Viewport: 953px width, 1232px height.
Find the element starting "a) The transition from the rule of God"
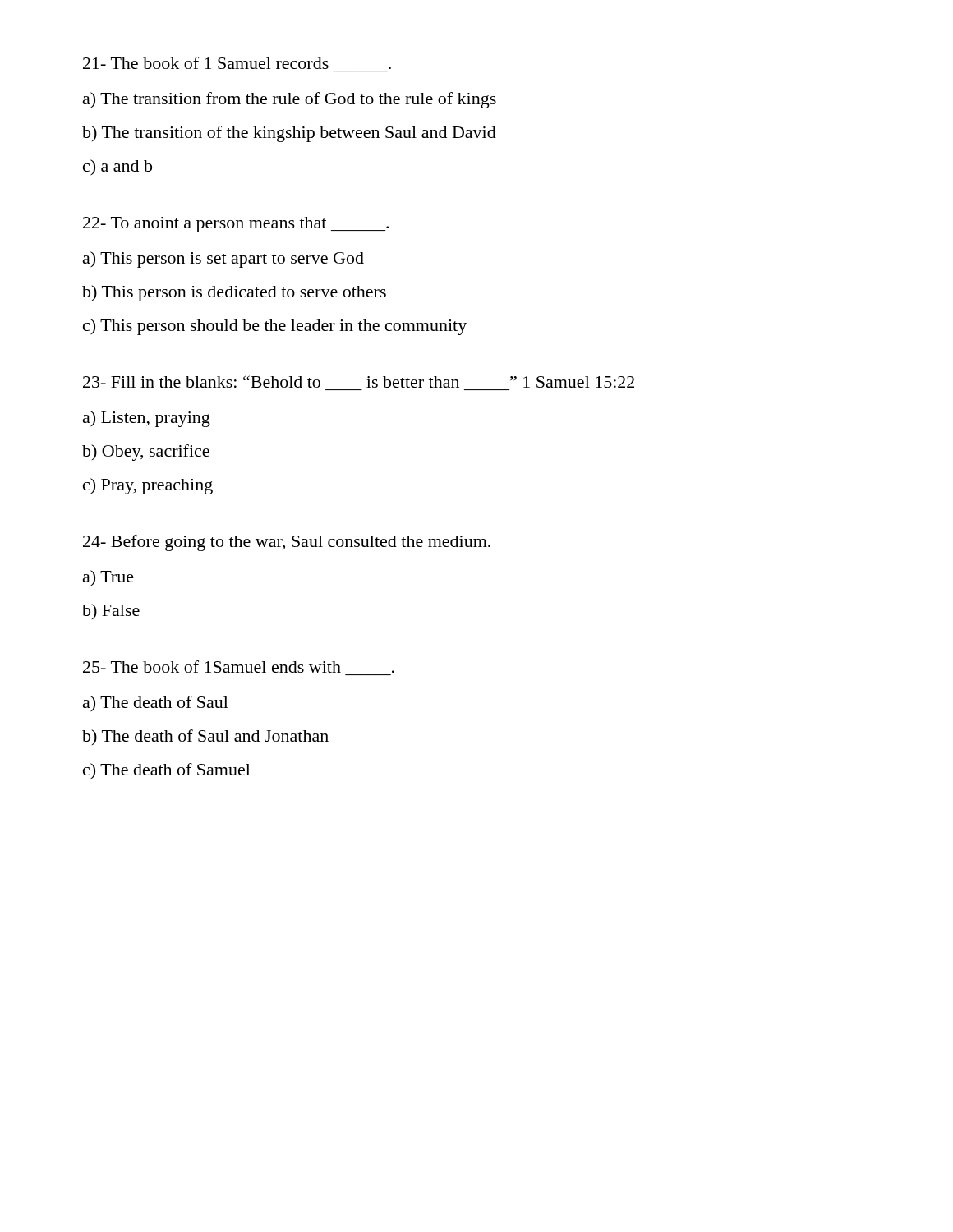pos(289,98)
